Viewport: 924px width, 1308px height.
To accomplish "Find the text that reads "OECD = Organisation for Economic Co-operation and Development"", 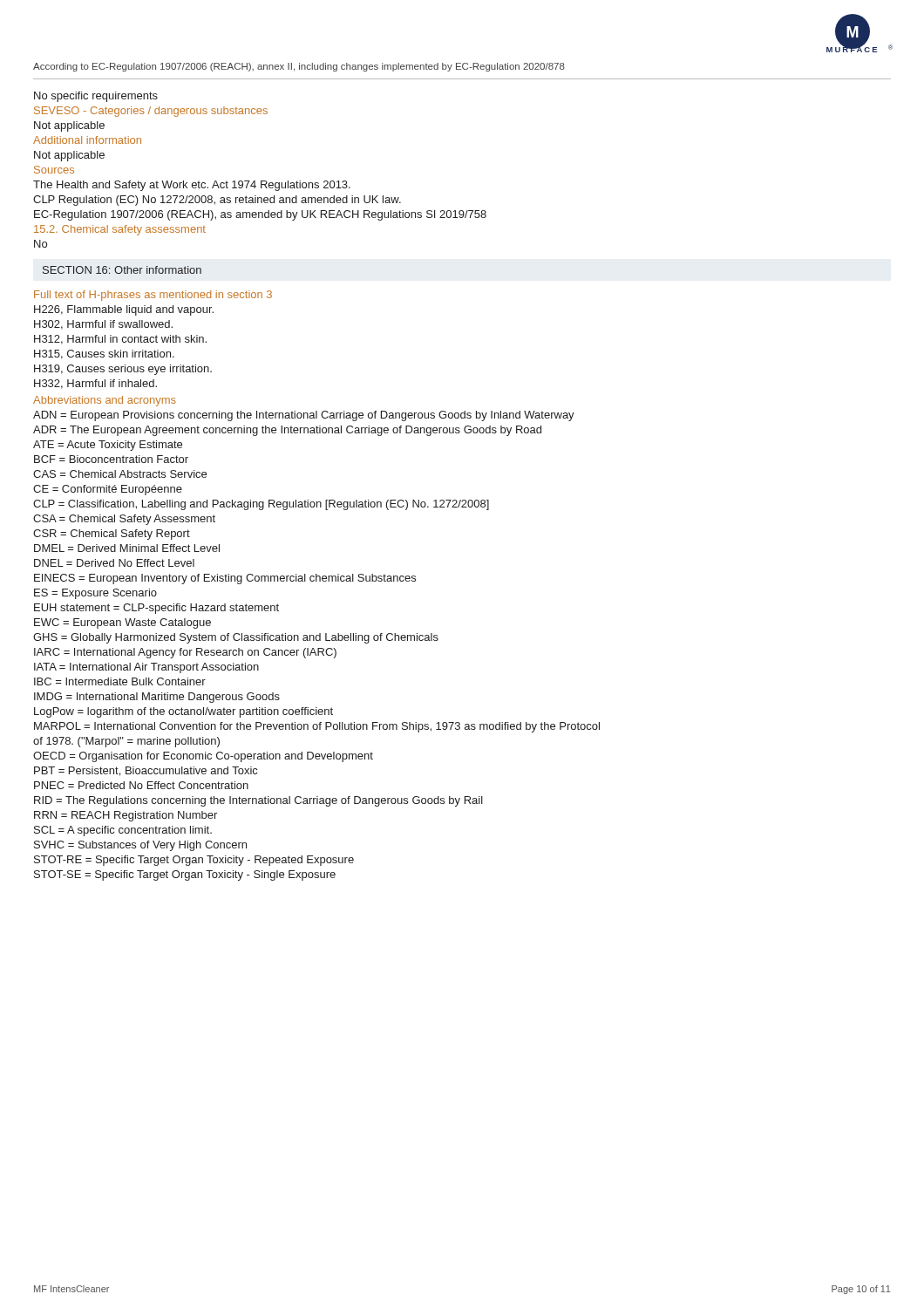I will point(203,756).
